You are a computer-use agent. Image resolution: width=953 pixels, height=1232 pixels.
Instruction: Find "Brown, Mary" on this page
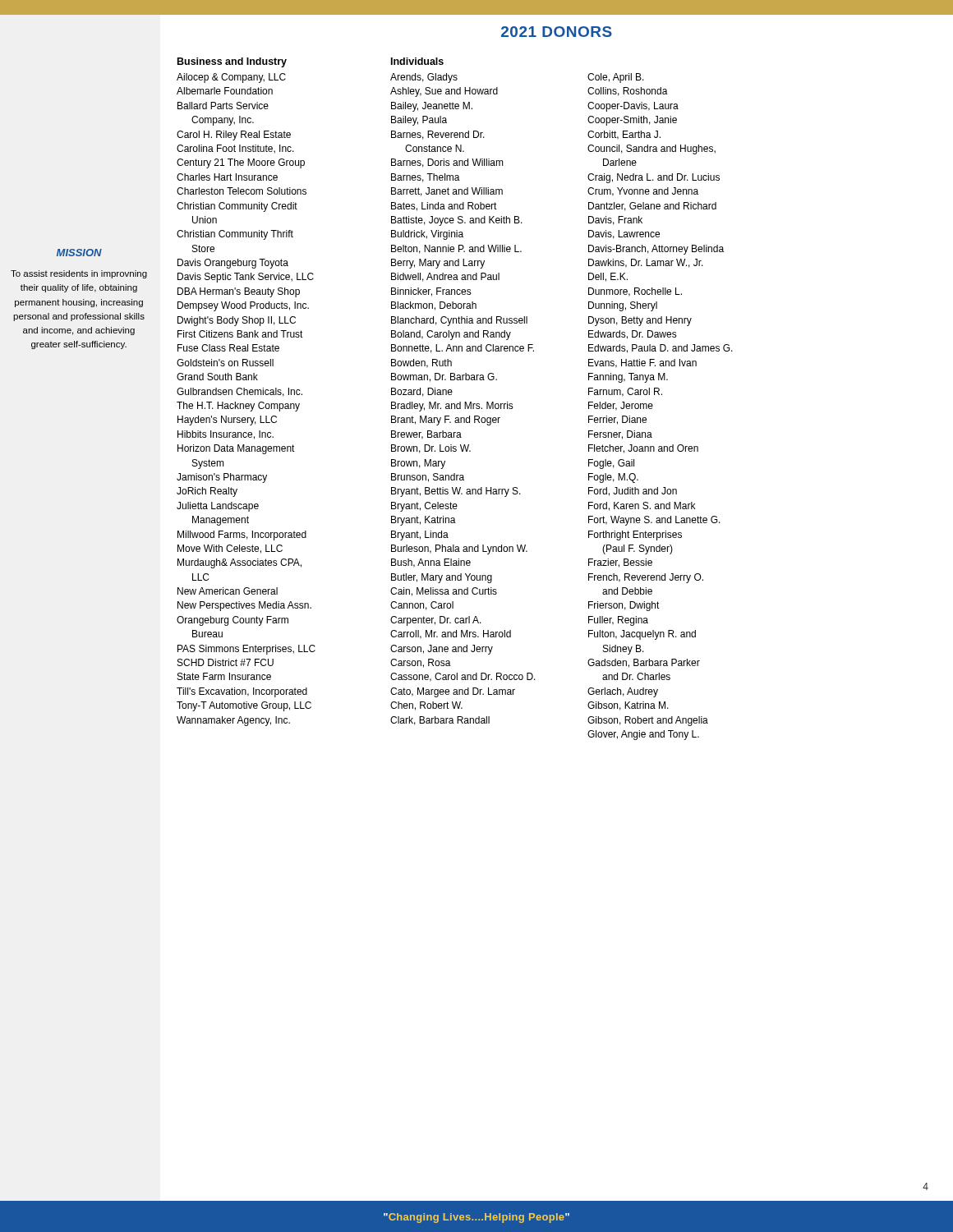point(418,463)
